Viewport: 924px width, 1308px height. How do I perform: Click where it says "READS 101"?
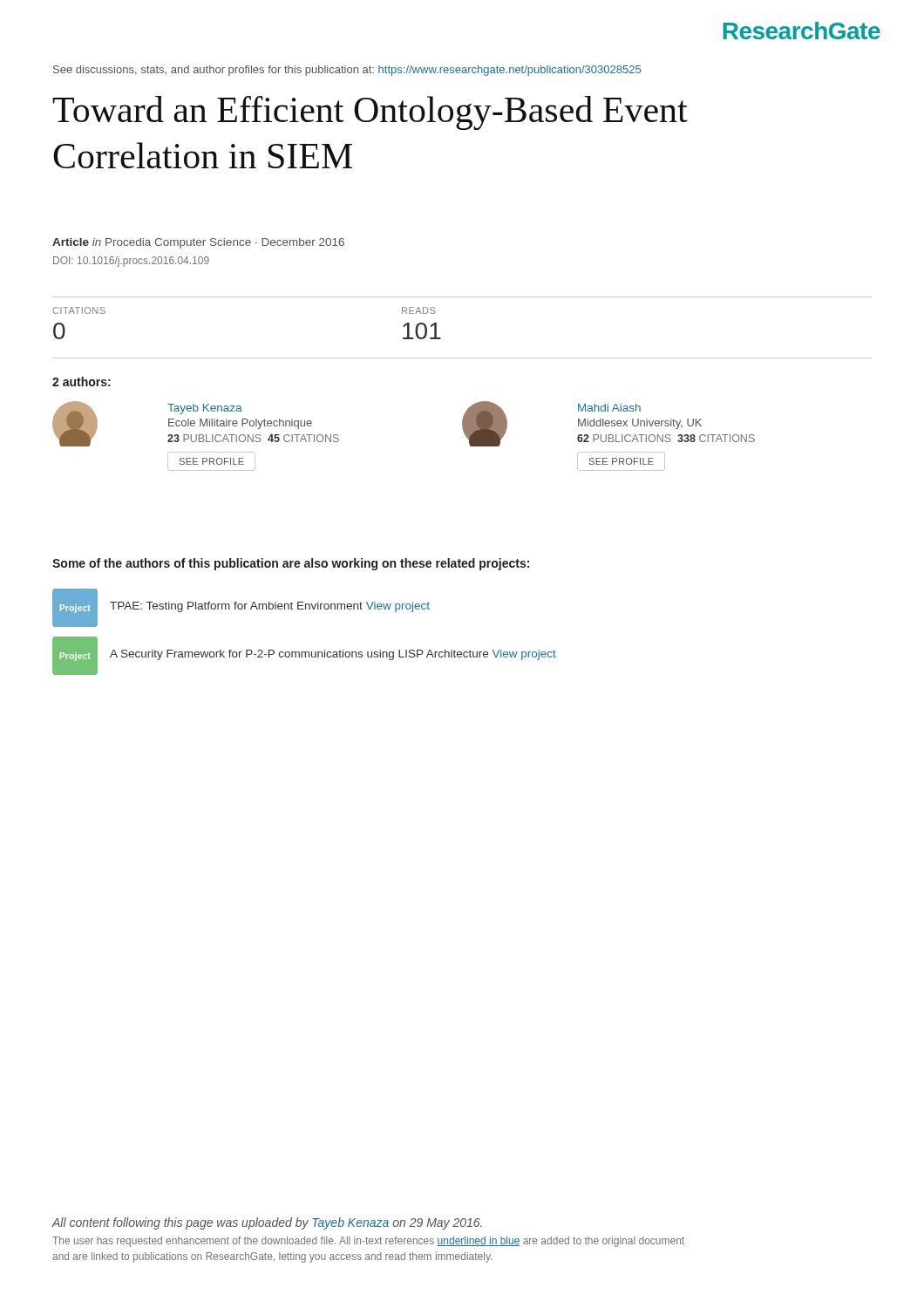(421, 325)
